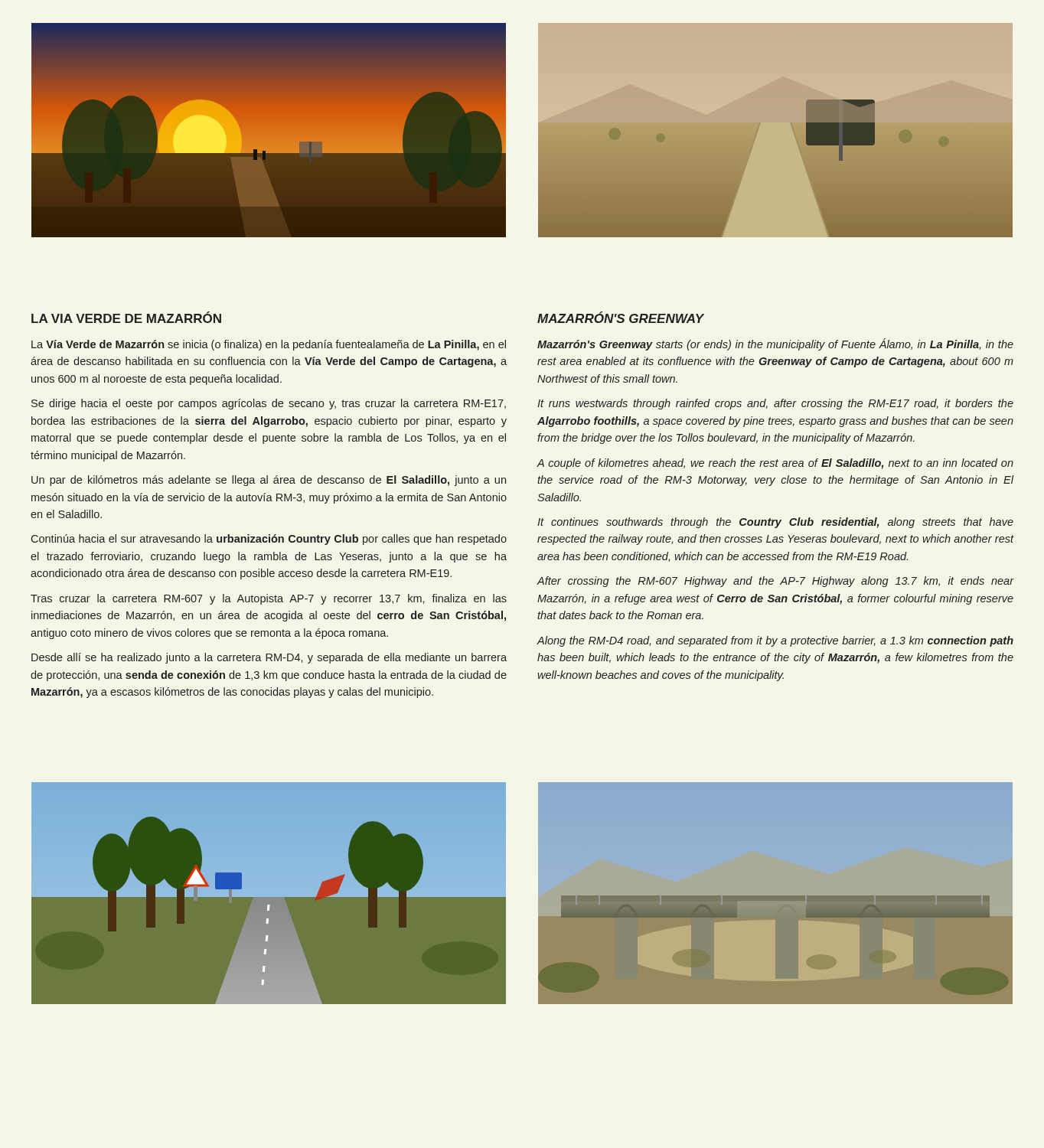Screen dimensions: 1148x1044
Task: Where is the passage that starts "La Vía Verde de"?
Action: [269, 361]
